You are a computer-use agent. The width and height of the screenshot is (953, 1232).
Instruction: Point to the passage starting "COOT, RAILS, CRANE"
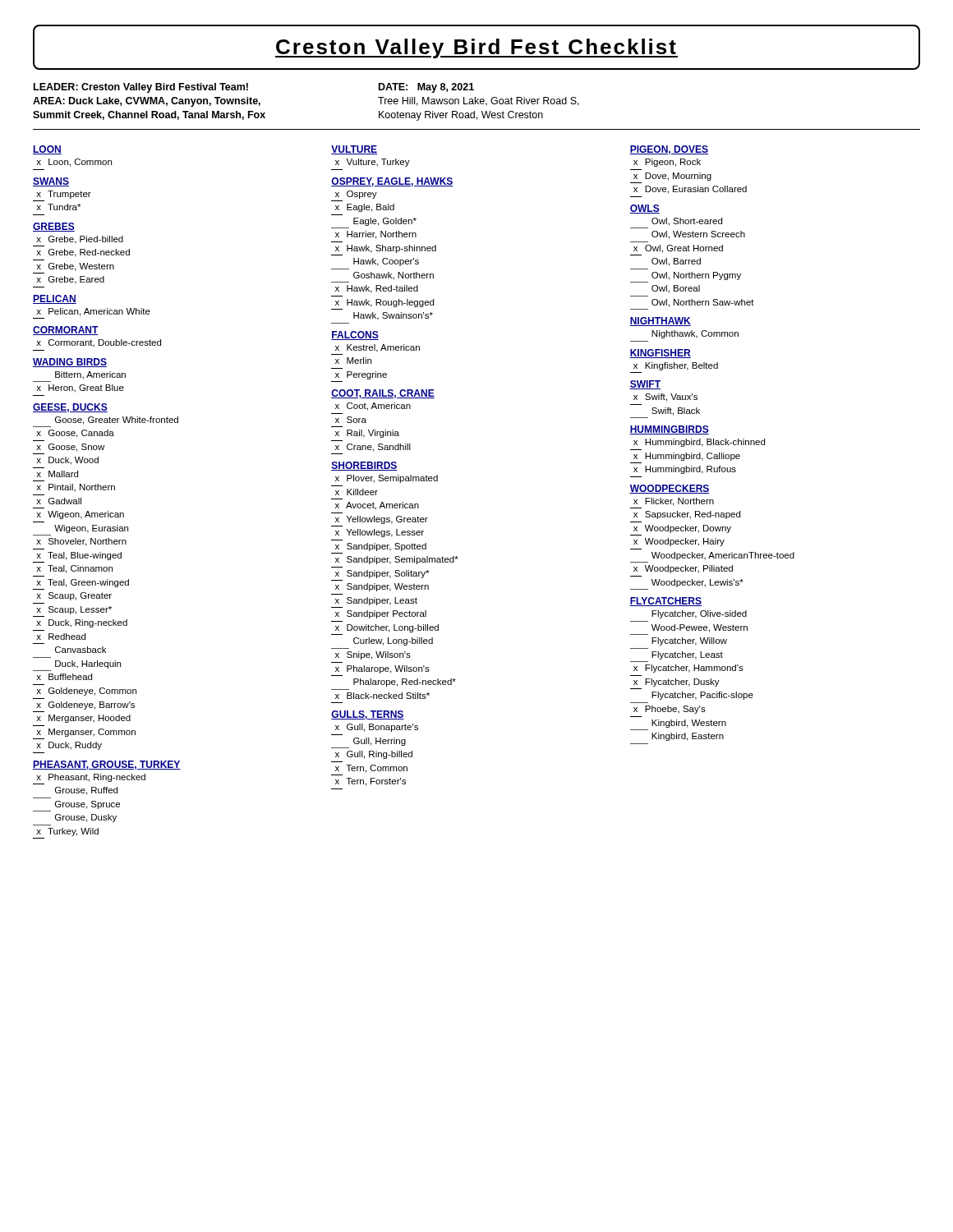[x=383, y=394]
